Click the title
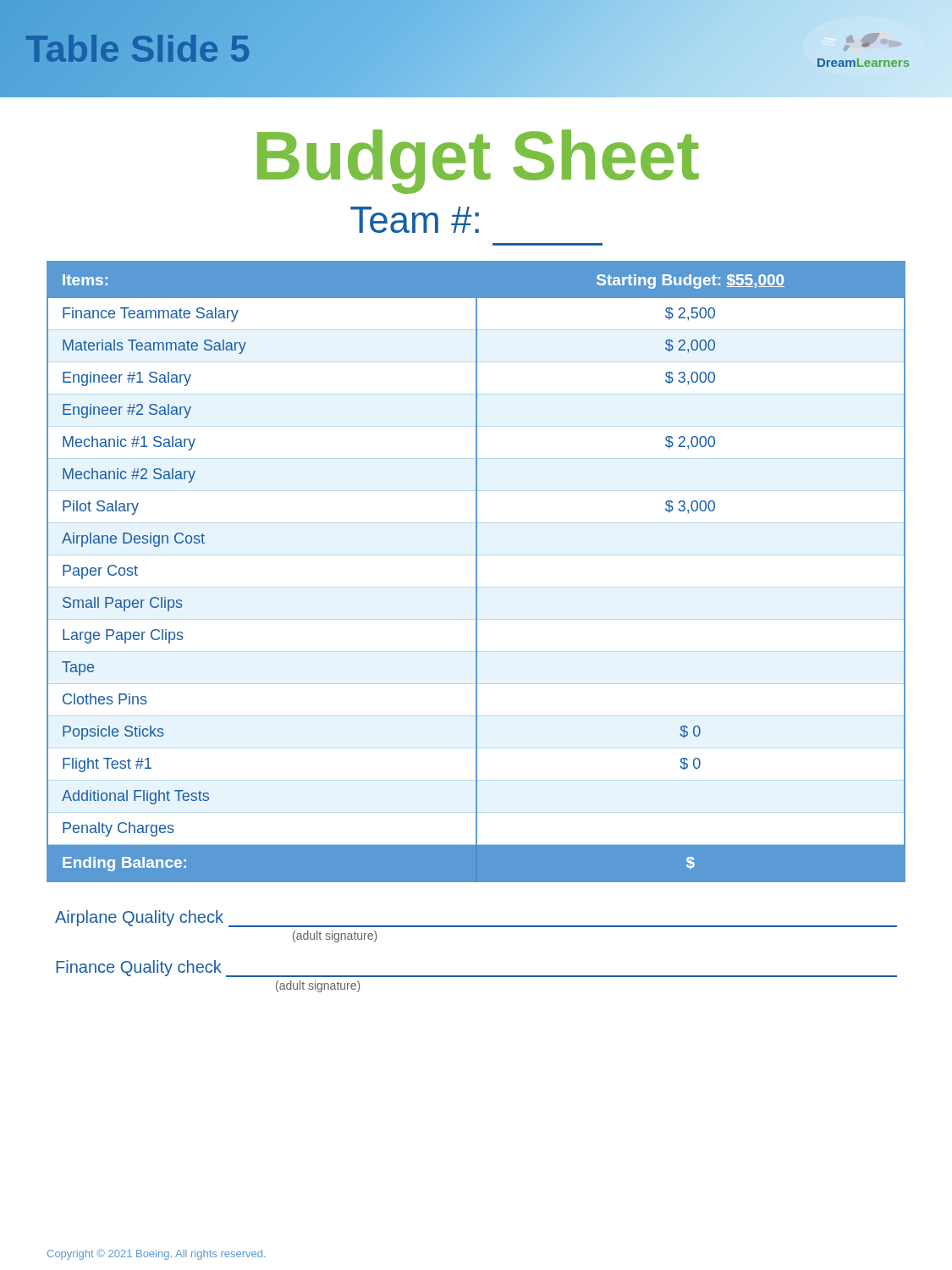Image resolution: width=952 pixels, height=1270 pixels. [x=476, y=156]
